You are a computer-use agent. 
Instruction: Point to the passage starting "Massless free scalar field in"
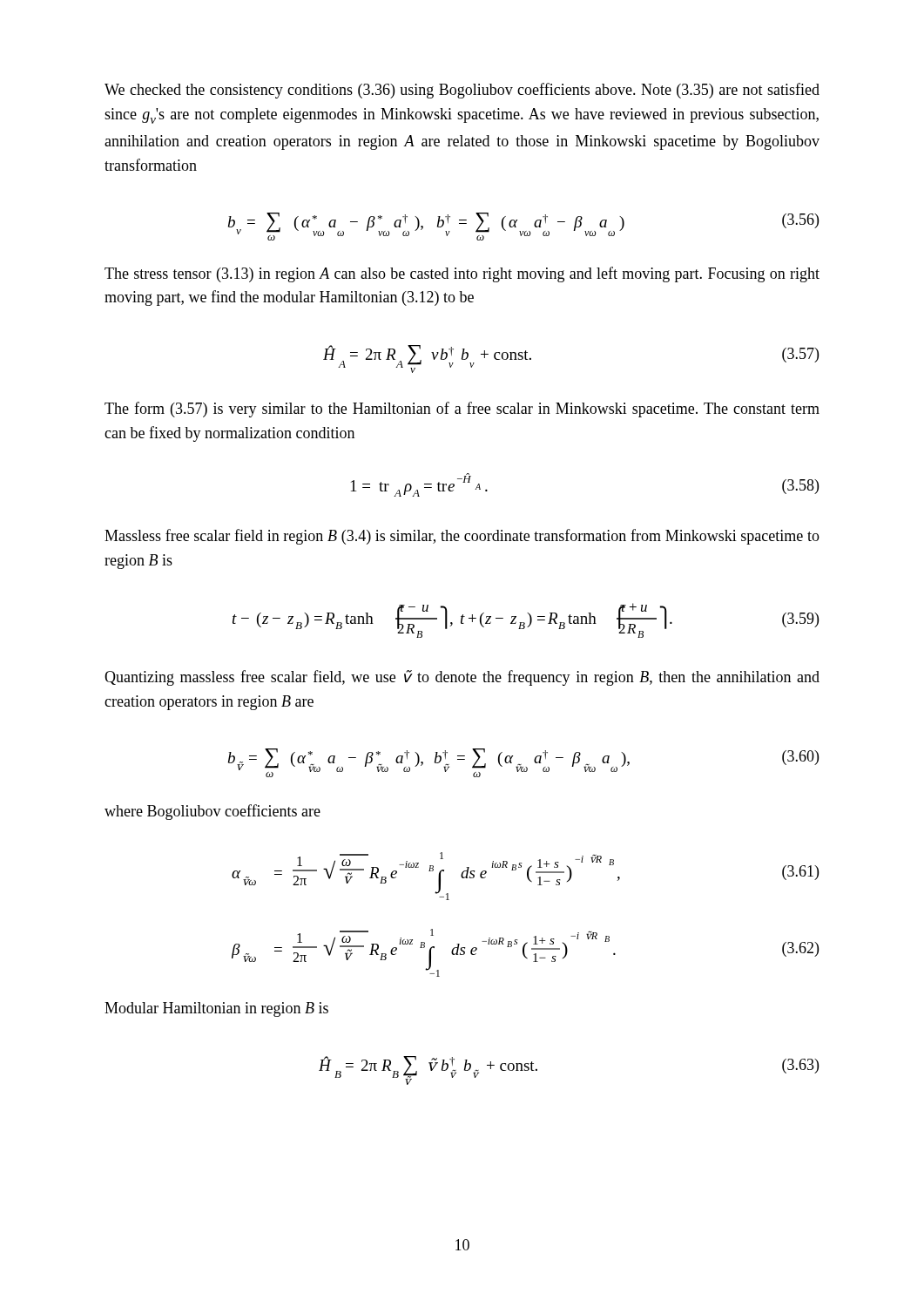click(462, 548)
